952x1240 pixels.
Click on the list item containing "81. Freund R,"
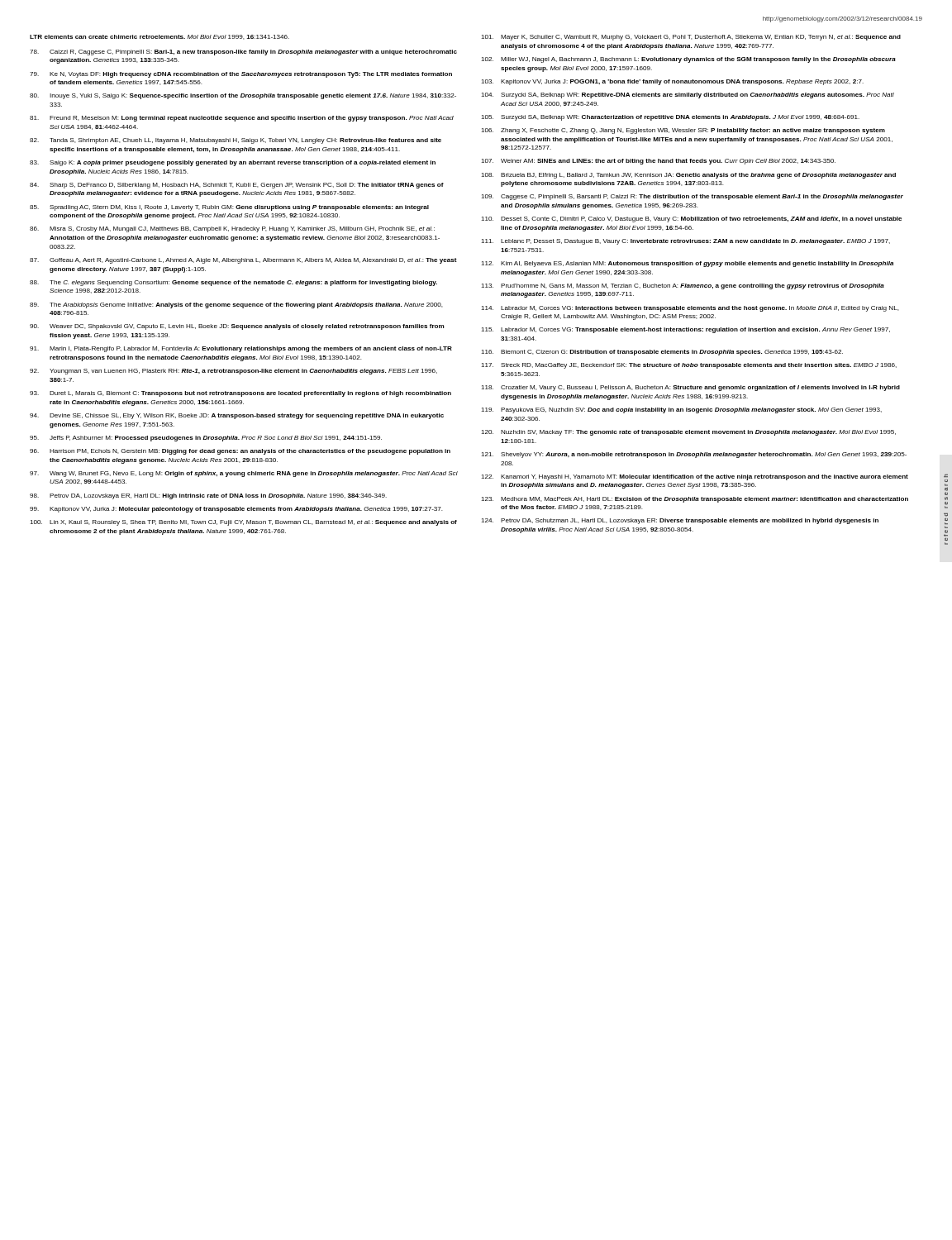click(x=244, y=123)
